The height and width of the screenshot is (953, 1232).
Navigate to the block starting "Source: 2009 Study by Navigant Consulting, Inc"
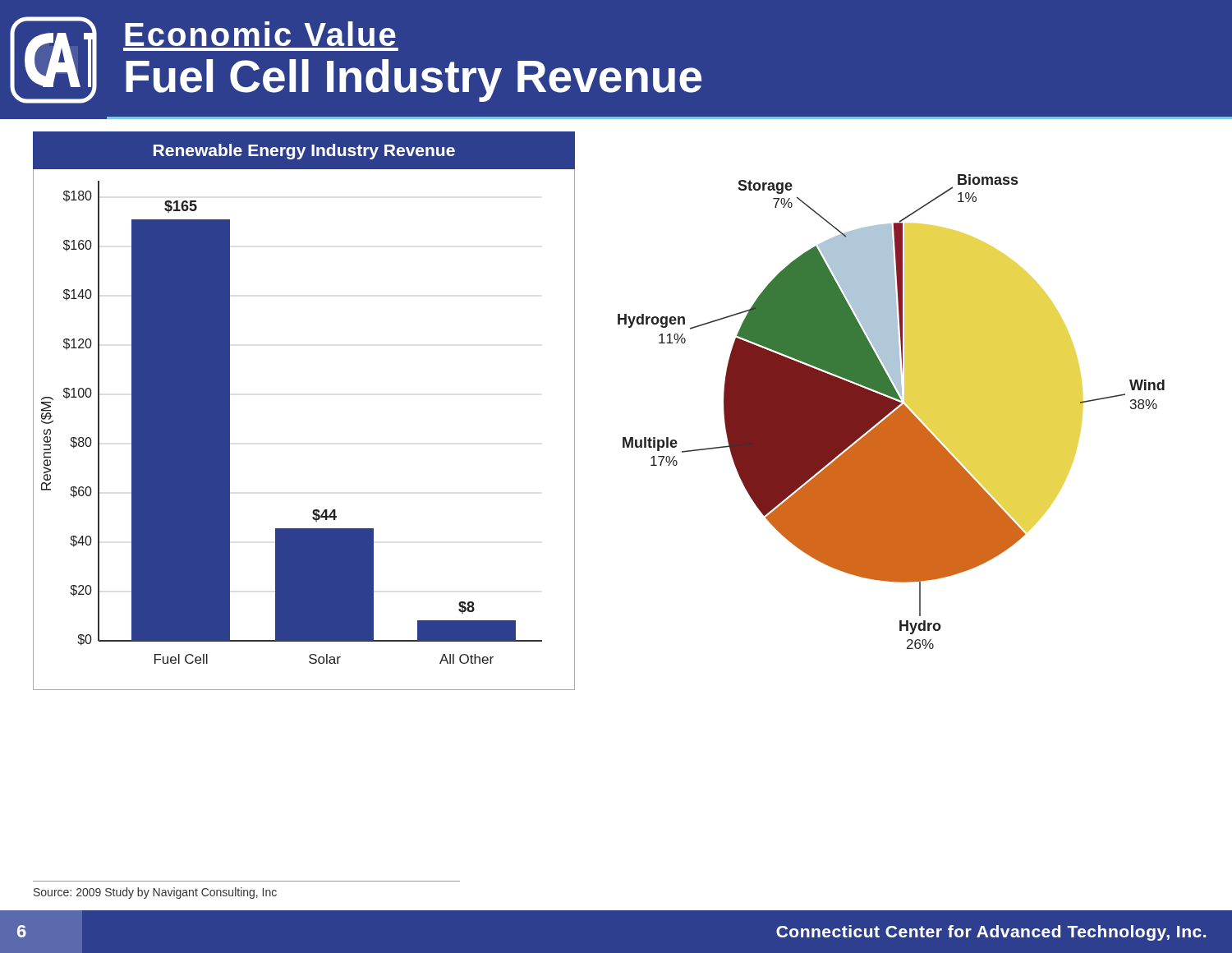155,892
